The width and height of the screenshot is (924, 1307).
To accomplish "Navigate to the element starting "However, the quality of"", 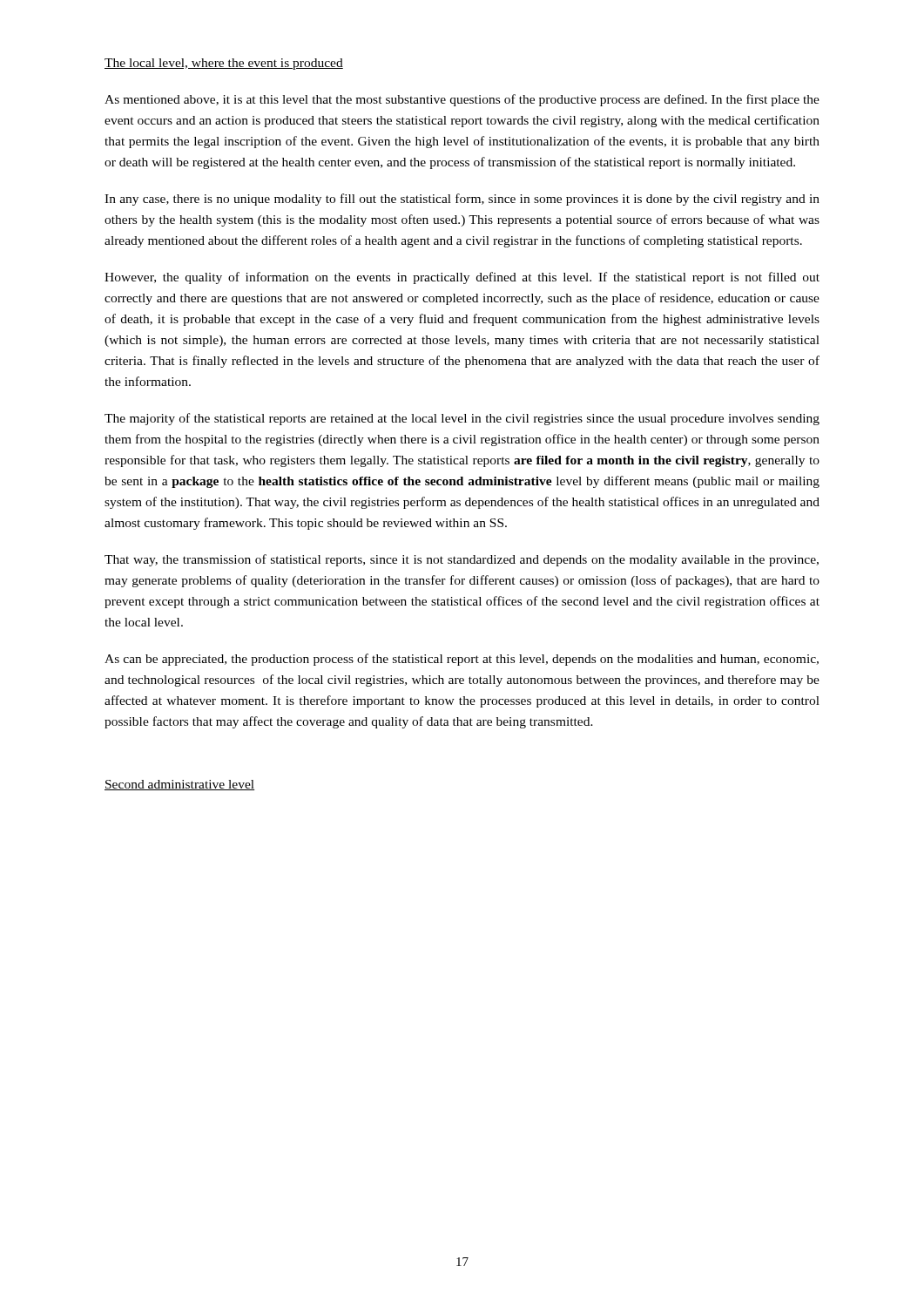I will click(462, 329).
